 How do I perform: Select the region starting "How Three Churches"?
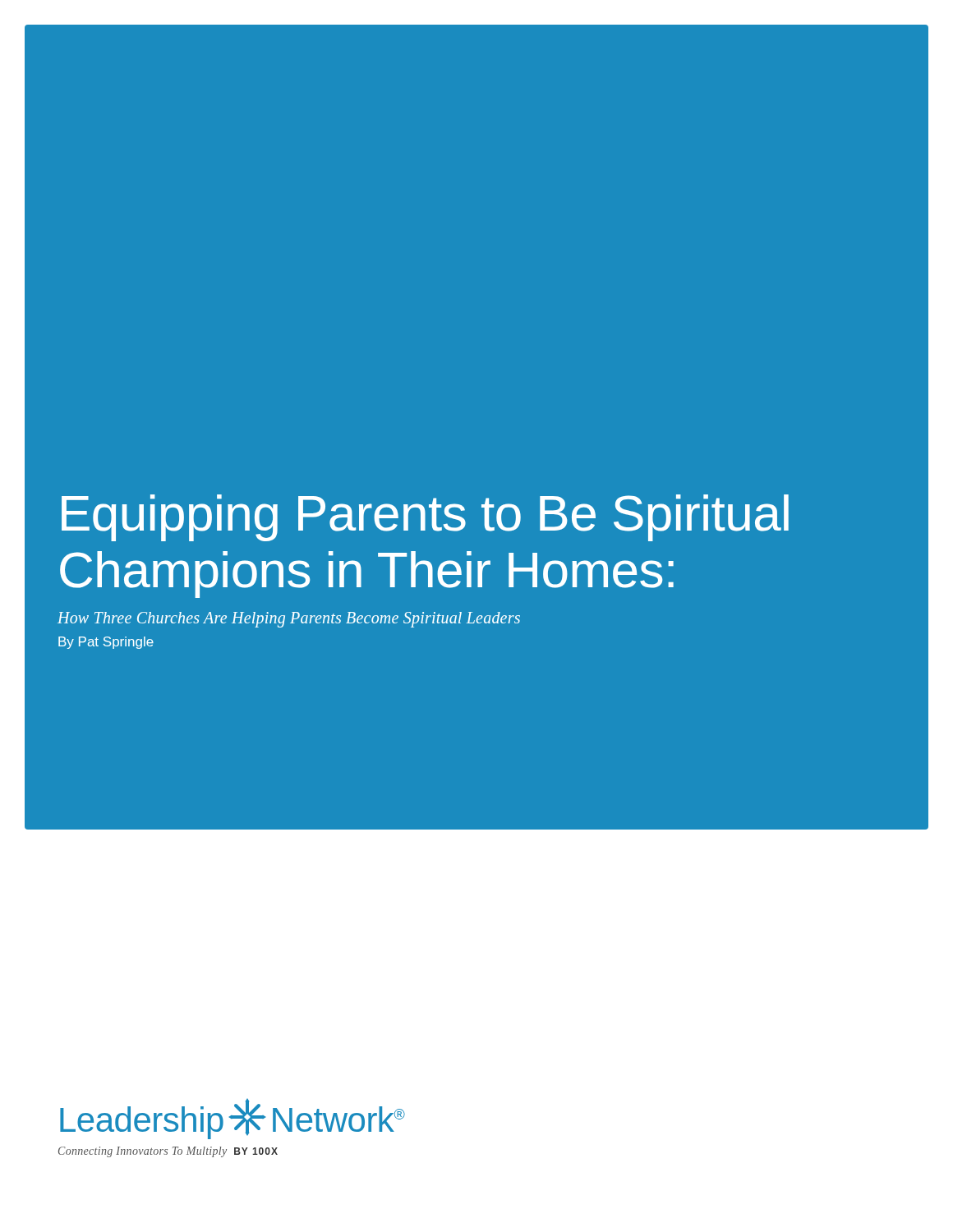(493, 618)
